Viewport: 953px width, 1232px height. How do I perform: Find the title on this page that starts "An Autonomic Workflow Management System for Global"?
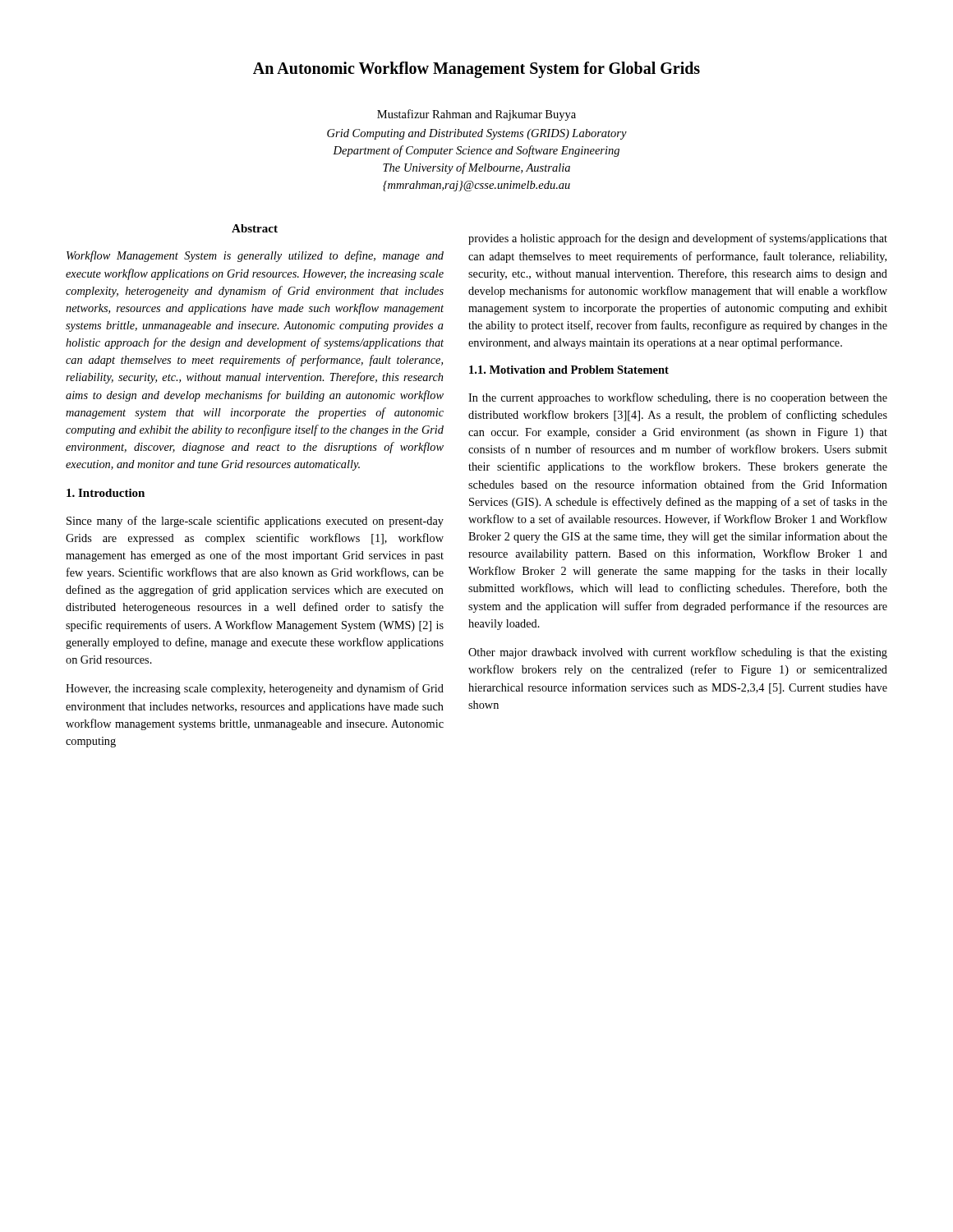tap(476, 69)
